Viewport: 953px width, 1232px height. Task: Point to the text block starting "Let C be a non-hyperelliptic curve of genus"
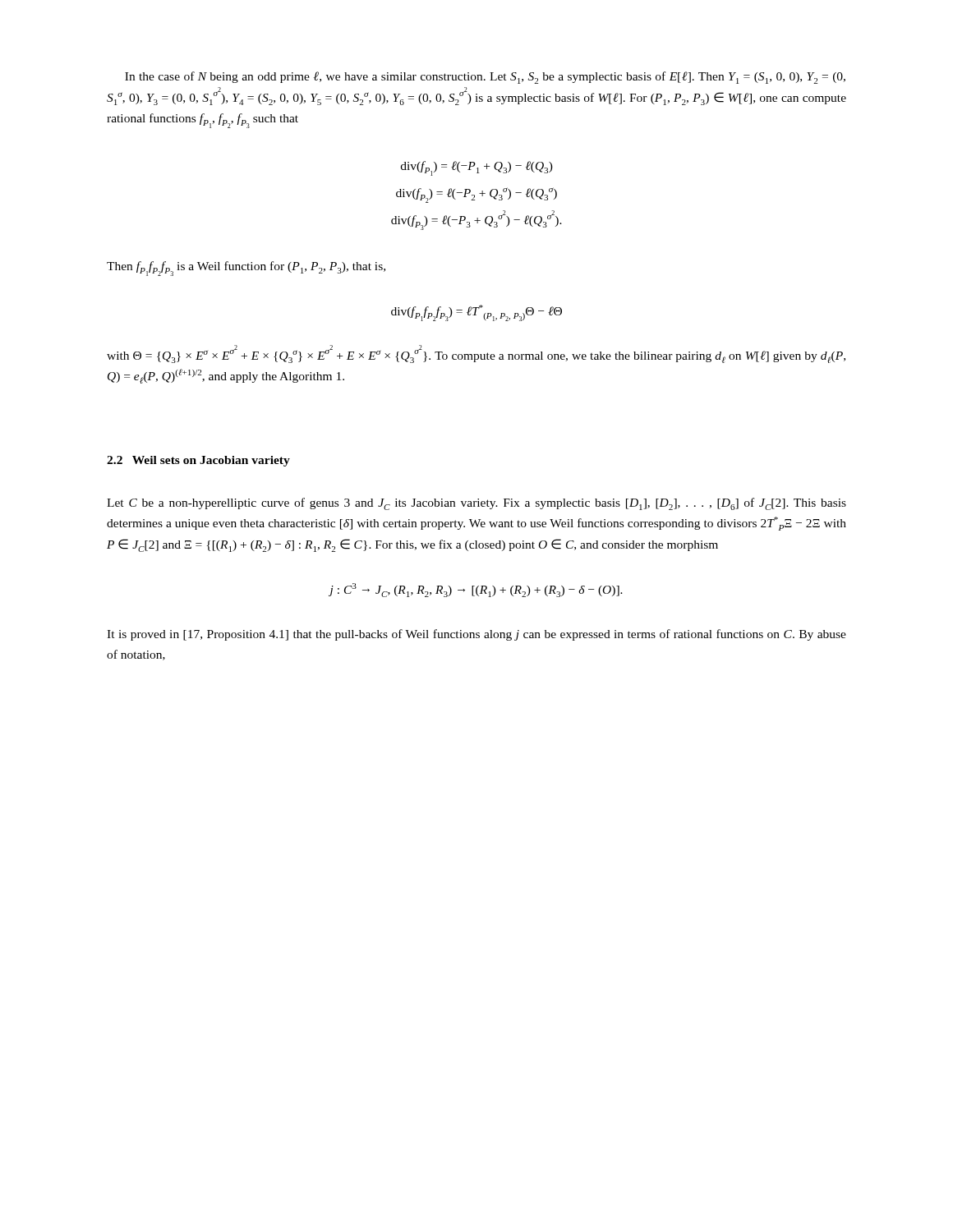476,524
